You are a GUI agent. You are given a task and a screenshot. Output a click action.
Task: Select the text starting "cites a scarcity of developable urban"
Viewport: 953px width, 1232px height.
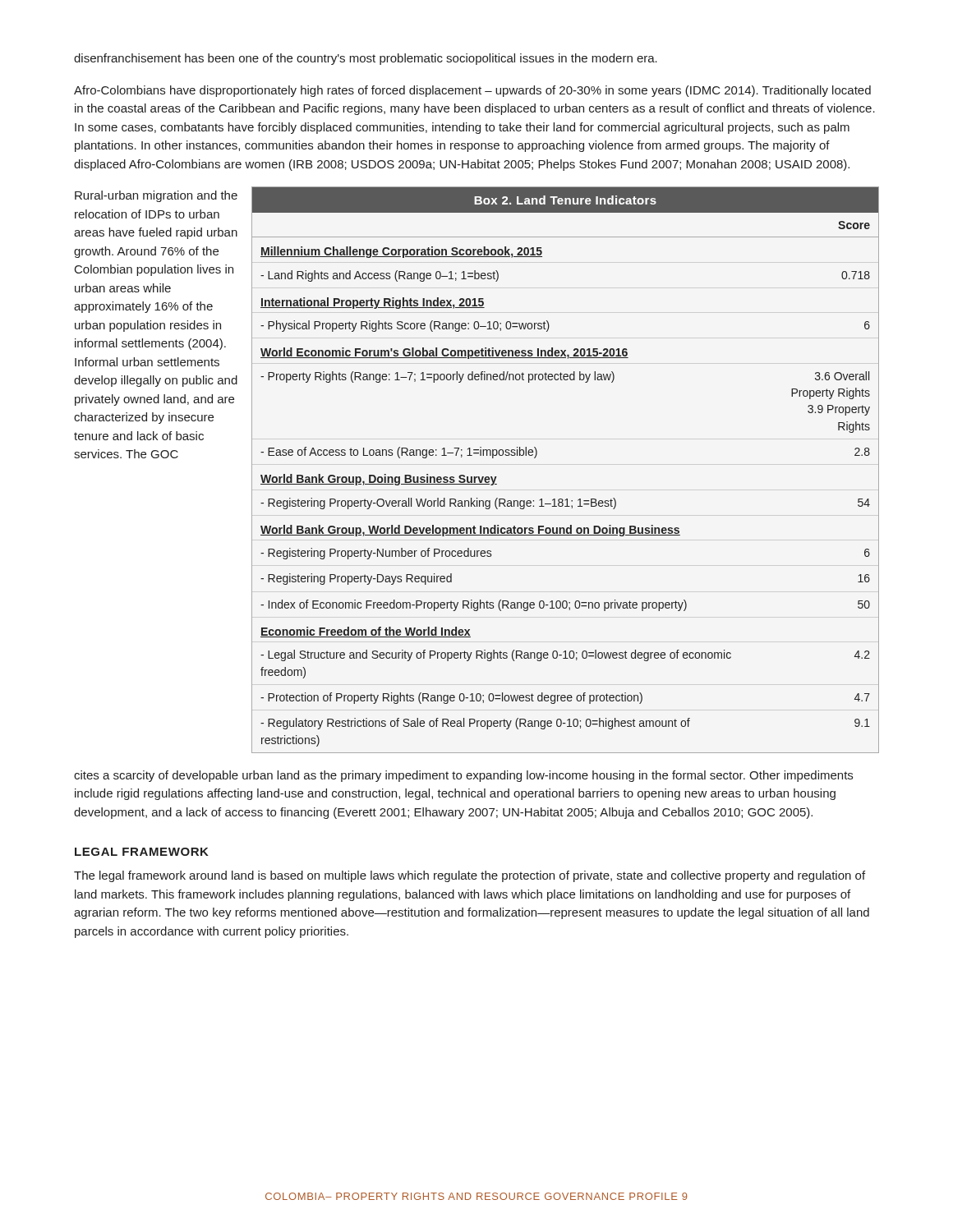tap(464, 793)
